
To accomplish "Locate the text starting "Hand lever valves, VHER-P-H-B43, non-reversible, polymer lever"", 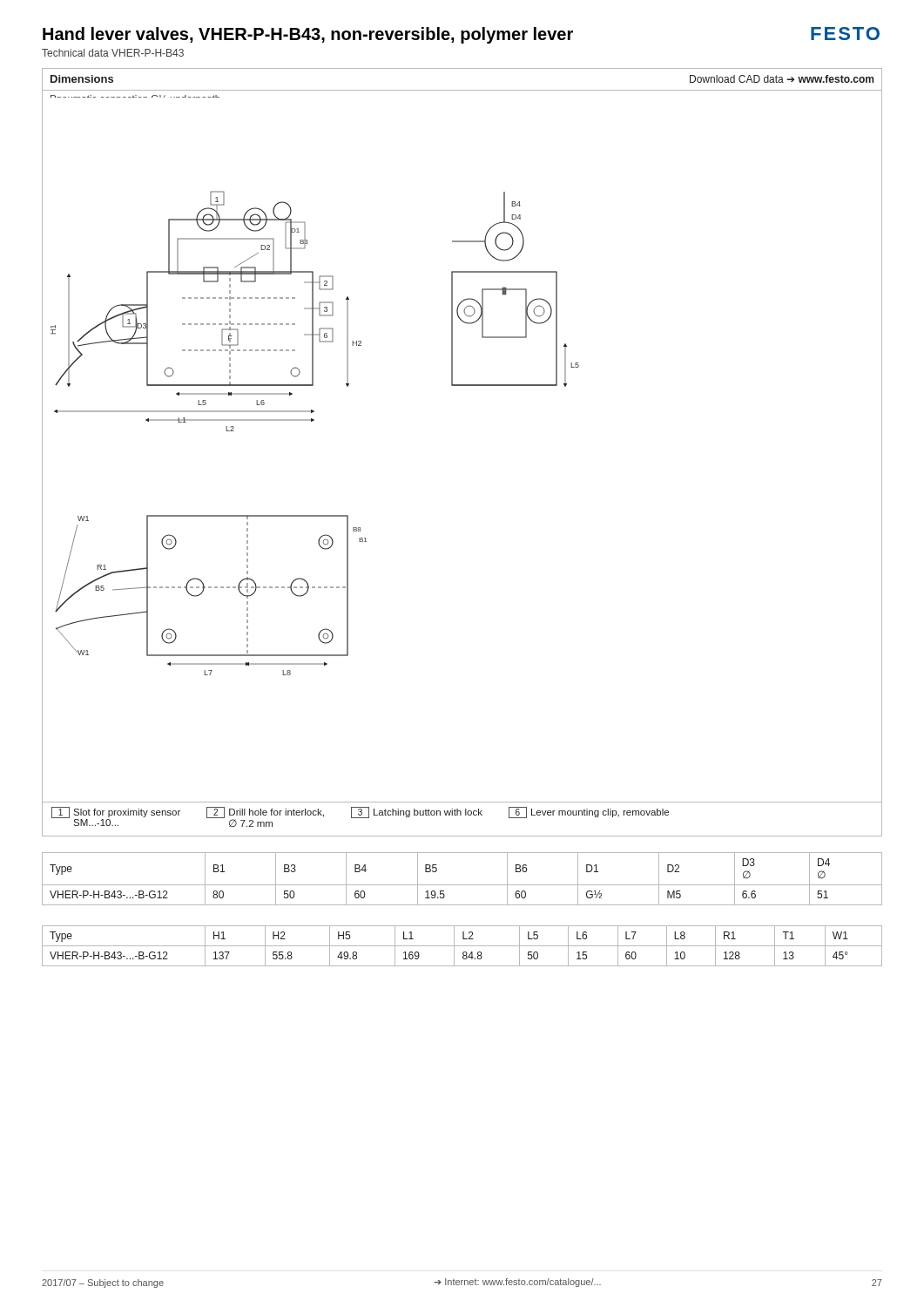I will pos(308,34).
